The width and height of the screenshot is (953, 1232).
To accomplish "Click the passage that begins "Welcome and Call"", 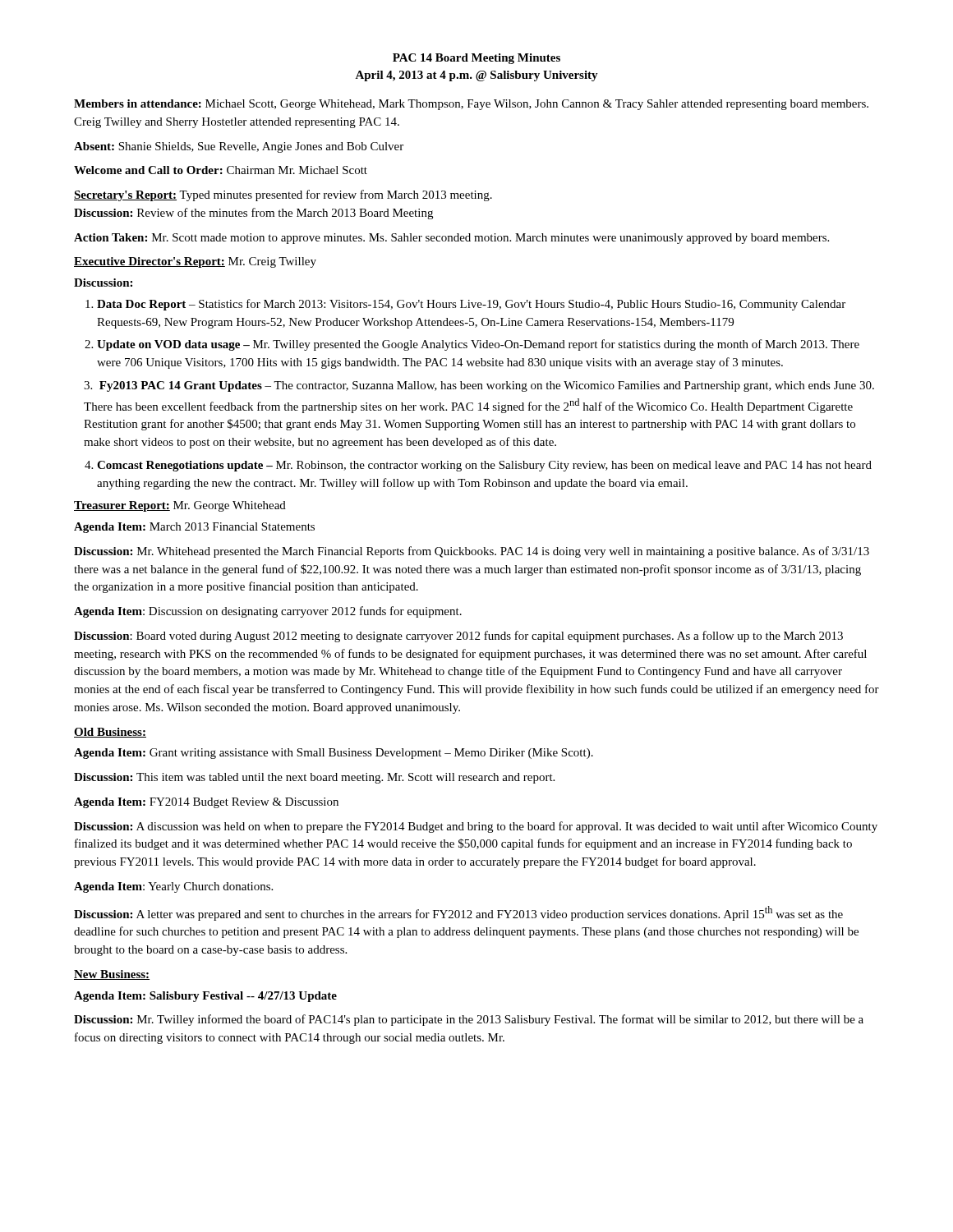I will 221,170.
